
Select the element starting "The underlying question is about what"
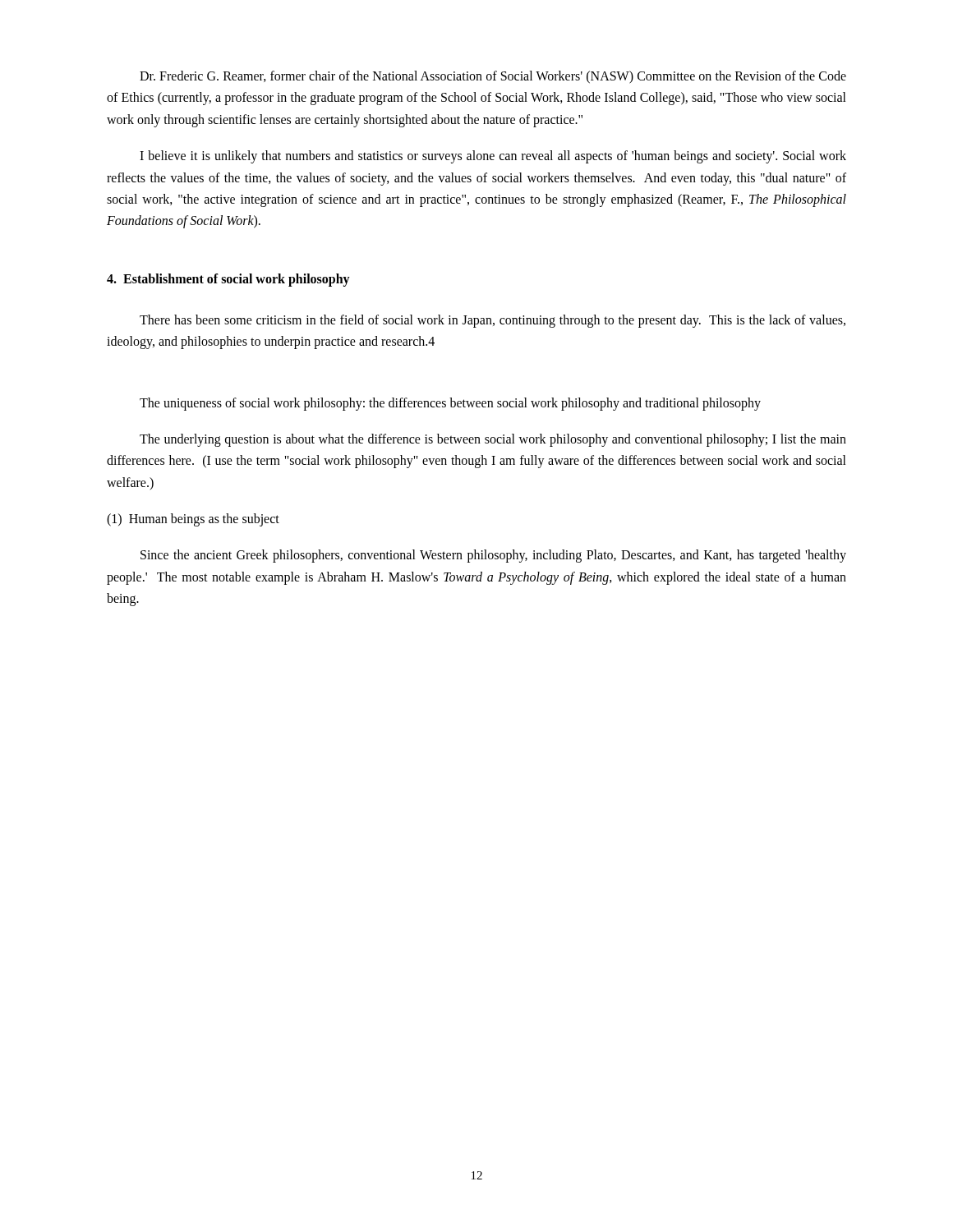(x=476, y=461)
